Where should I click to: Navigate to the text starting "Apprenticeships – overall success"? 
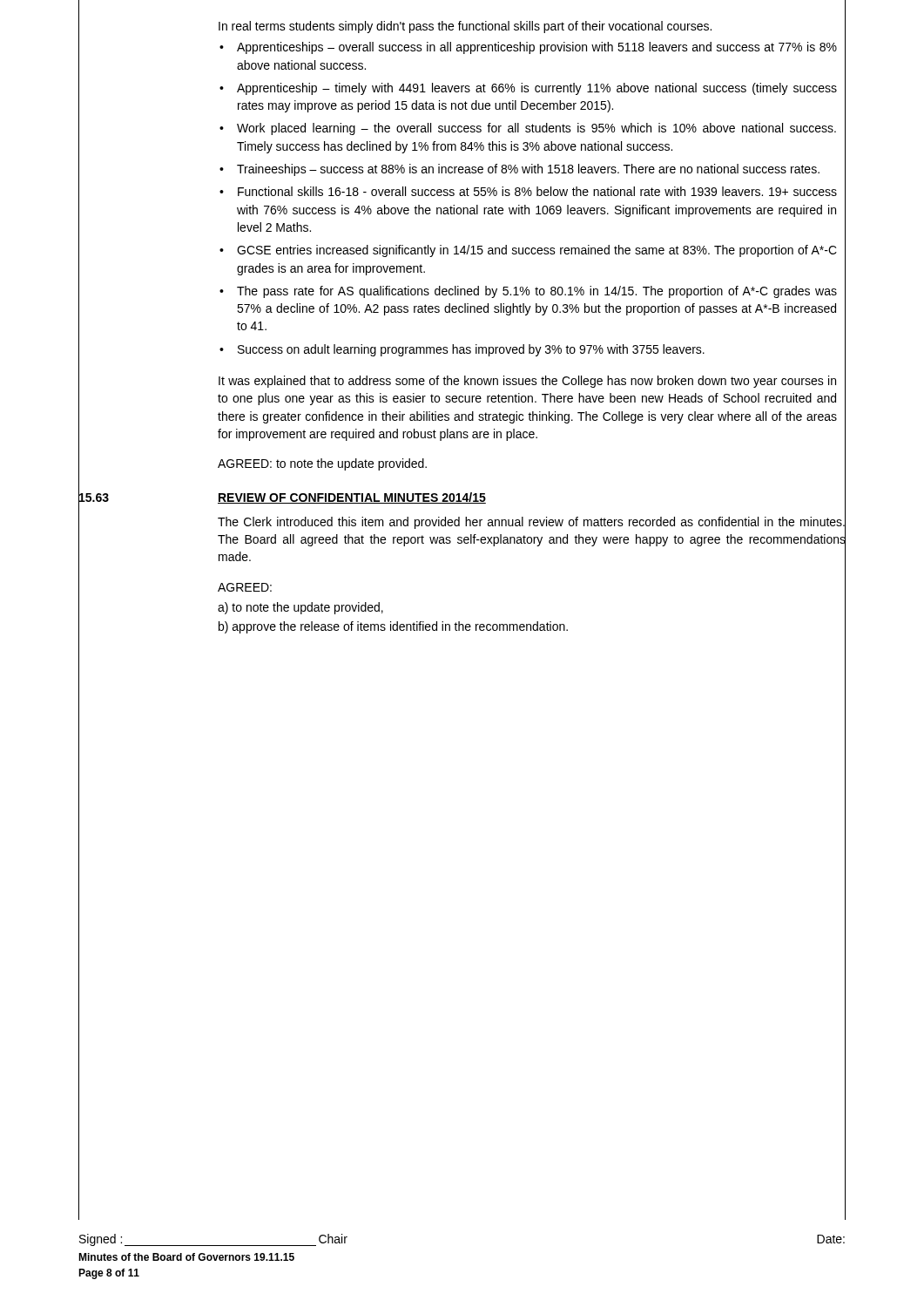tap(537, 56)
